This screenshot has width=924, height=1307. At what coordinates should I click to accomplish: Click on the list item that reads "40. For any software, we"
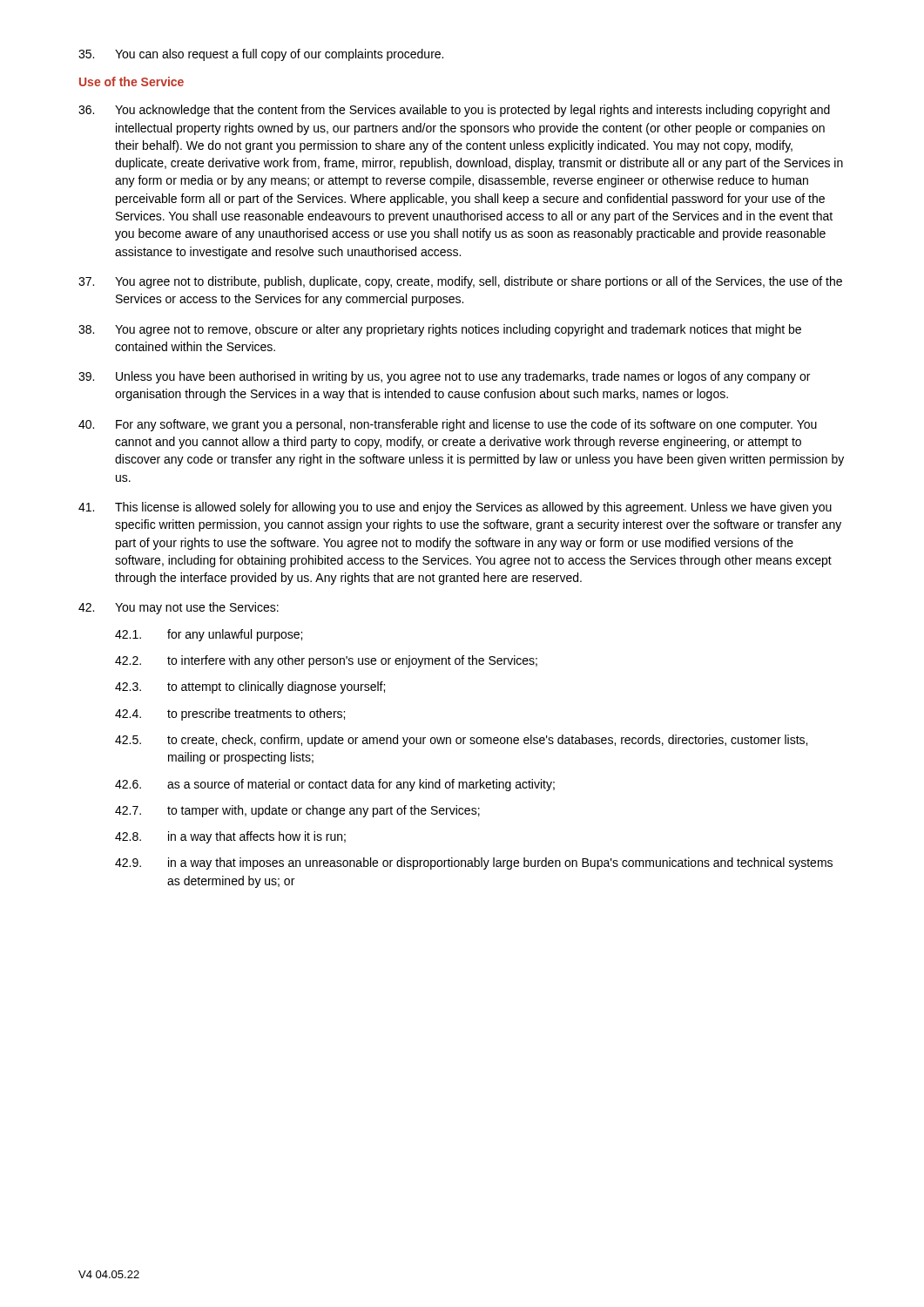tap(462, 451)
